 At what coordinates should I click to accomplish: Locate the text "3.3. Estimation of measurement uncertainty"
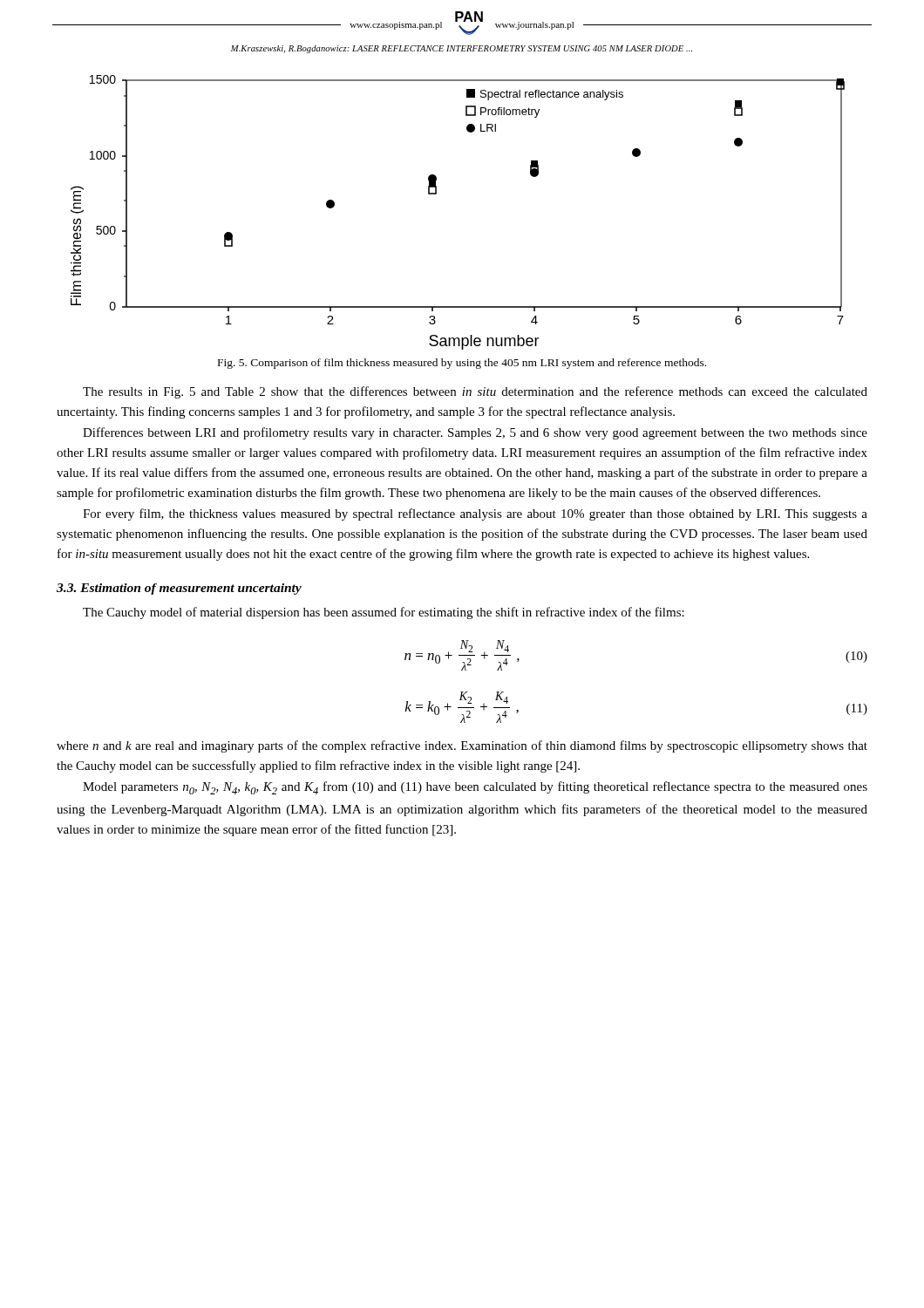tap(179, 587)
